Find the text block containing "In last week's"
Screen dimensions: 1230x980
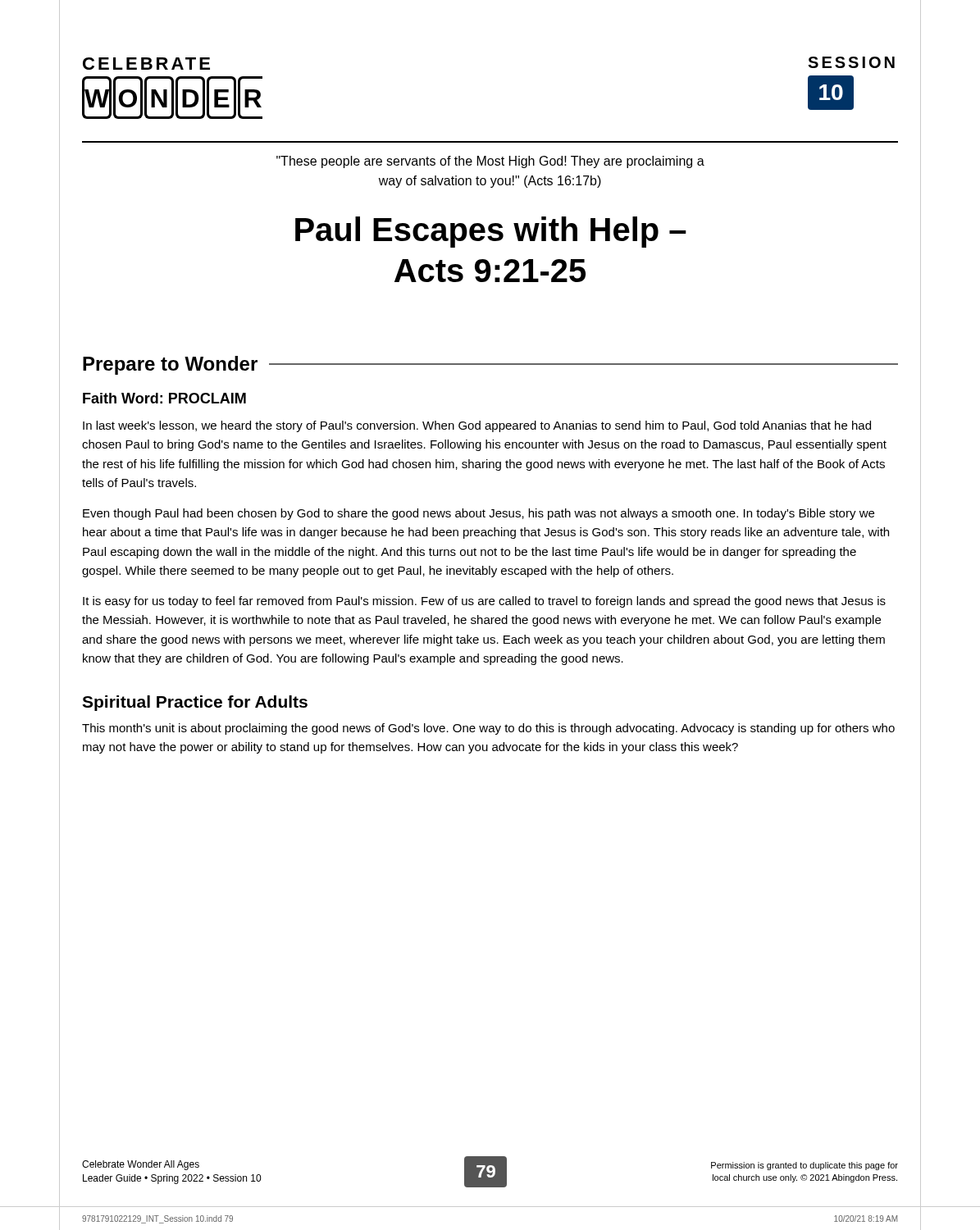click(x=484, y=454)
